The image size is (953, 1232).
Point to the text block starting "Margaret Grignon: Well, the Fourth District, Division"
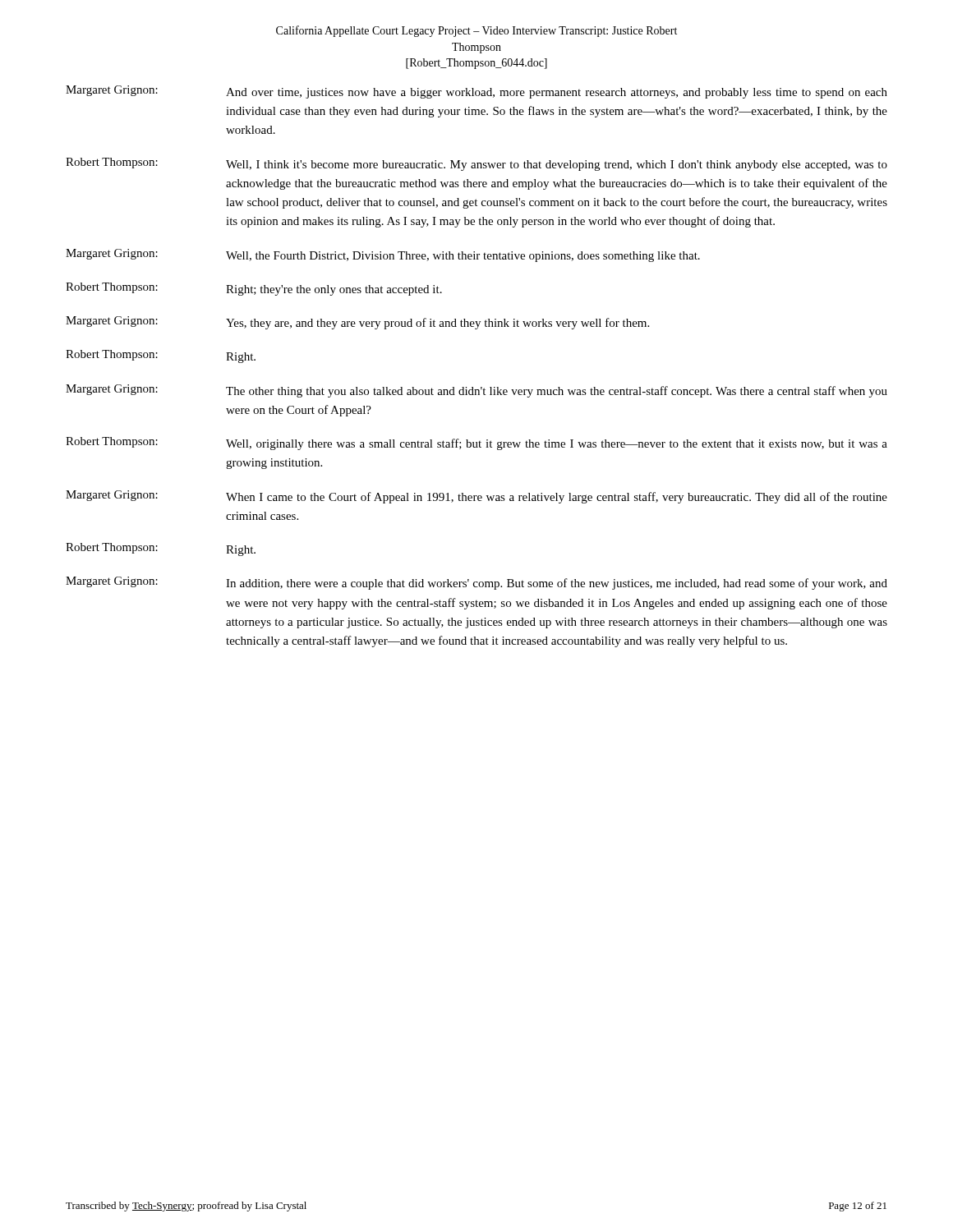(476, 256)
